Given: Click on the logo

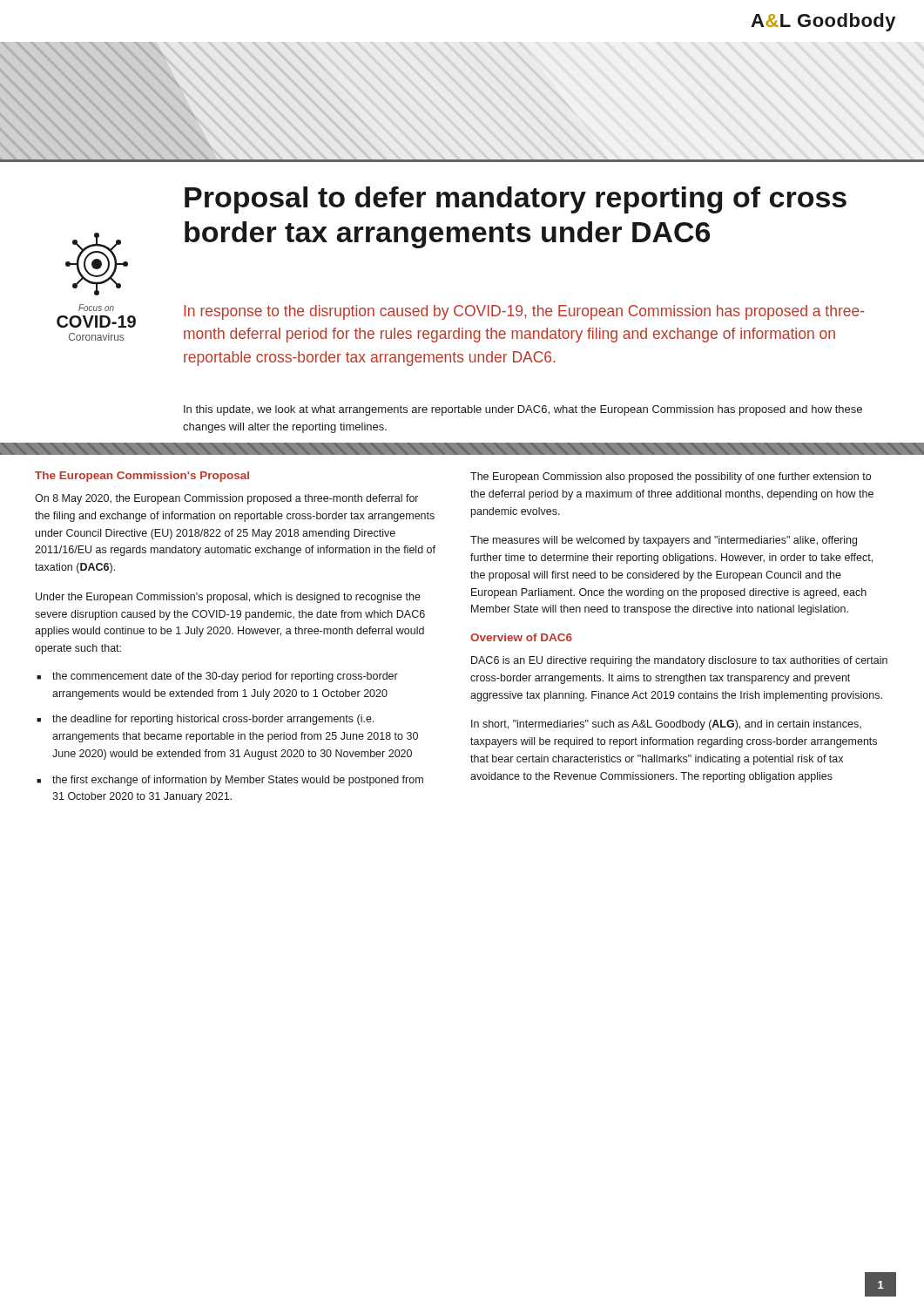Looking at the screenshot, I should pos(96,286).
